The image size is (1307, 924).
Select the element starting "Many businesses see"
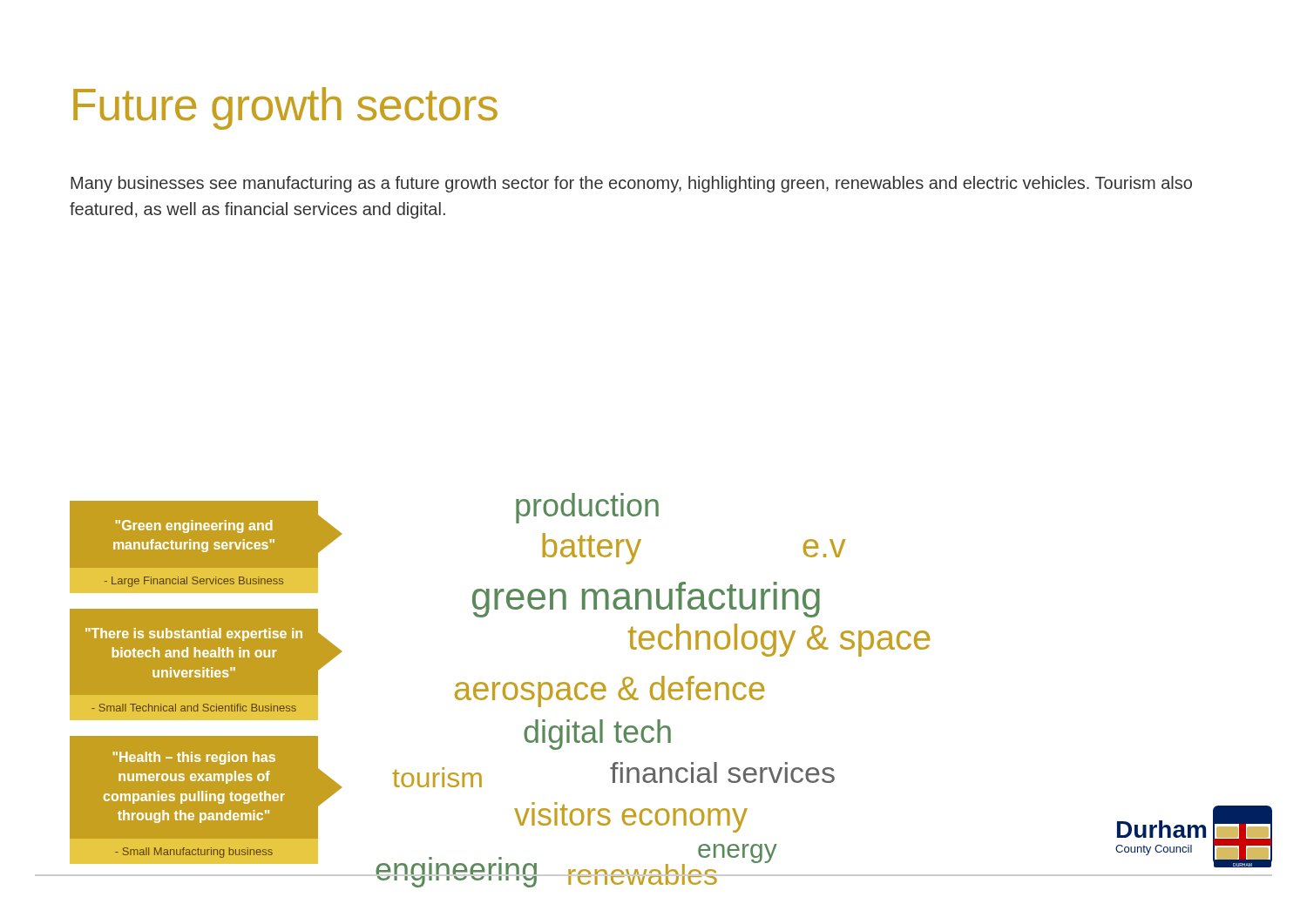click(631, 196)
